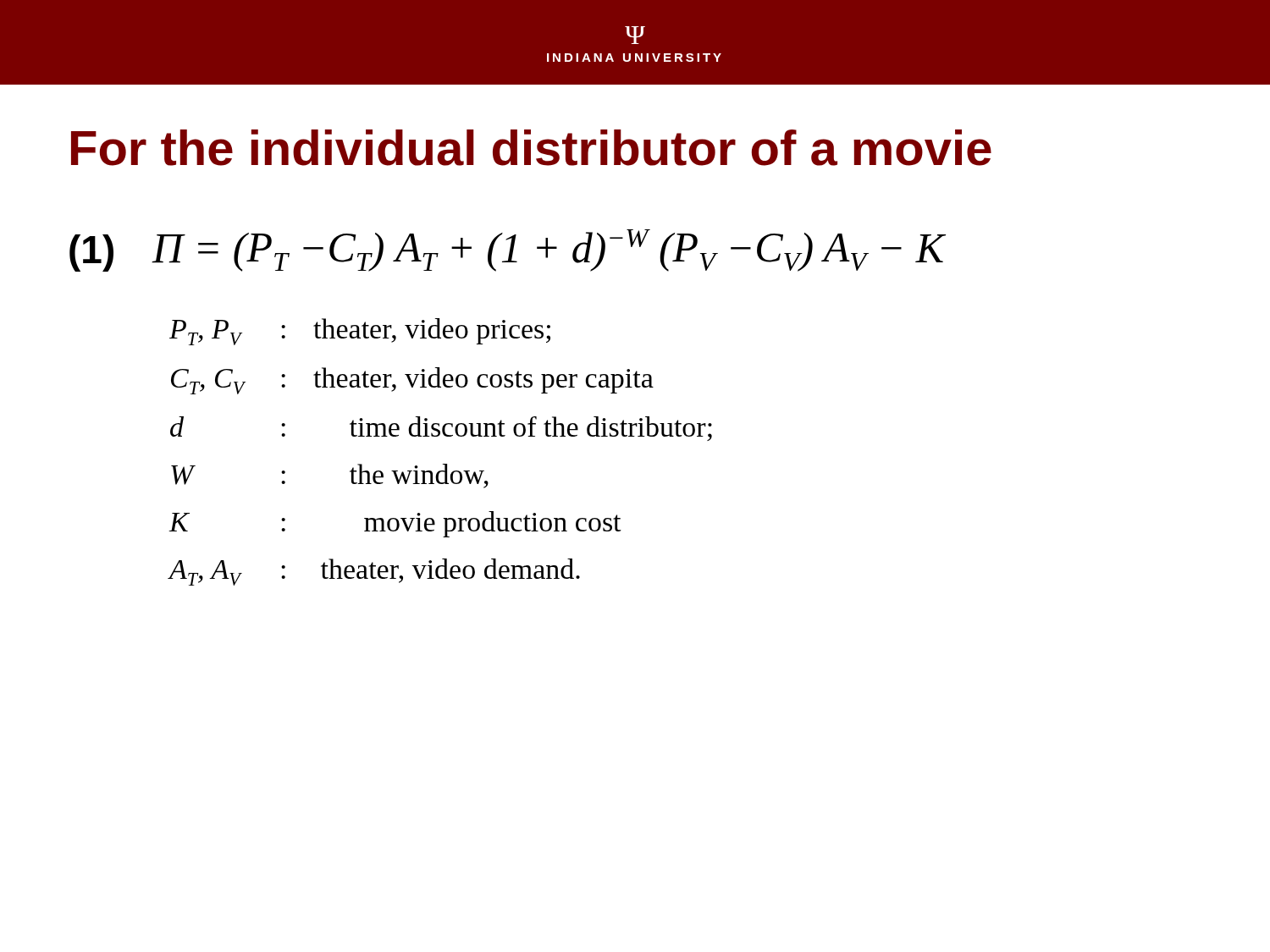Locate the list item that reads "AT, AV : theater, video"

[x=375, y=571]
